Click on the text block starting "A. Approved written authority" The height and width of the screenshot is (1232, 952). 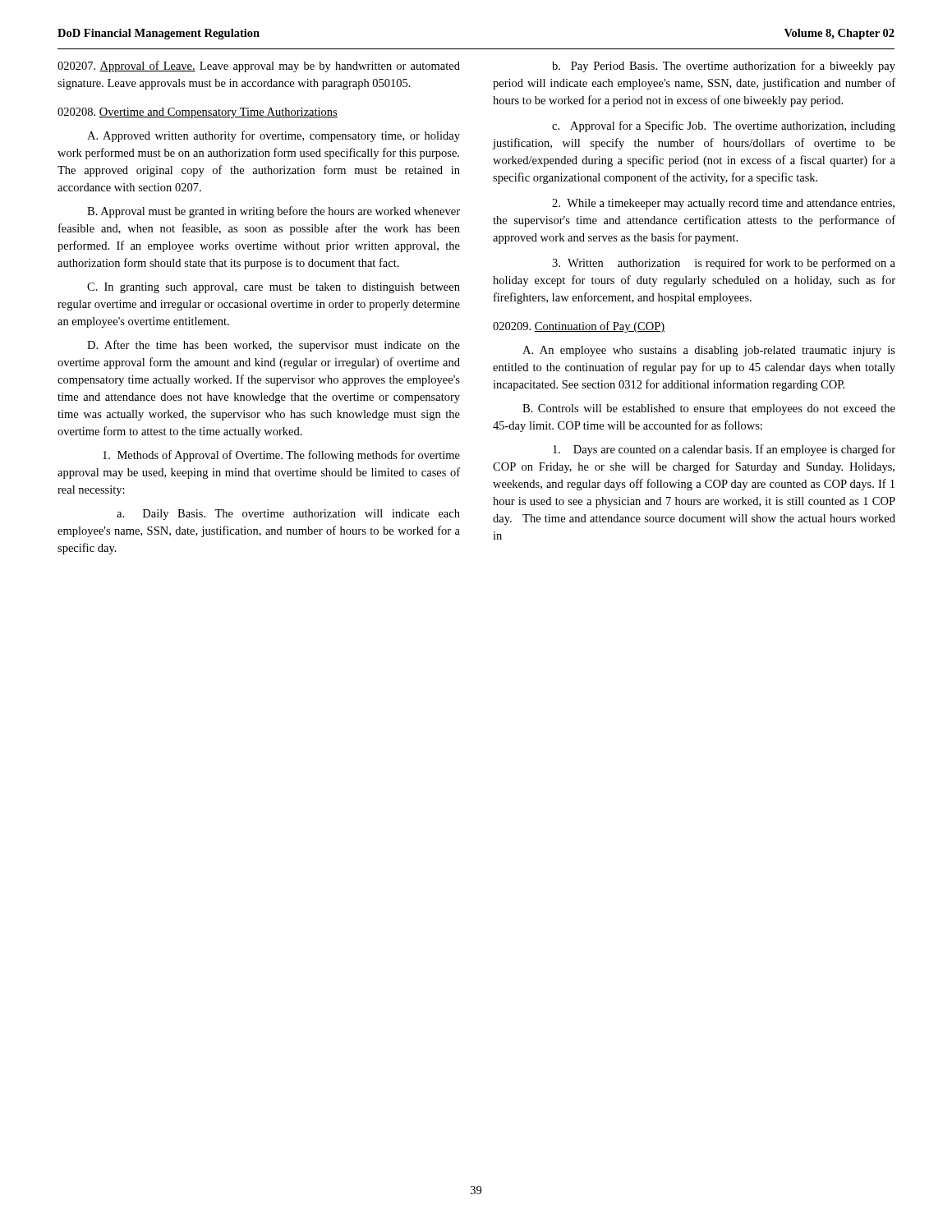coord(259,161)
